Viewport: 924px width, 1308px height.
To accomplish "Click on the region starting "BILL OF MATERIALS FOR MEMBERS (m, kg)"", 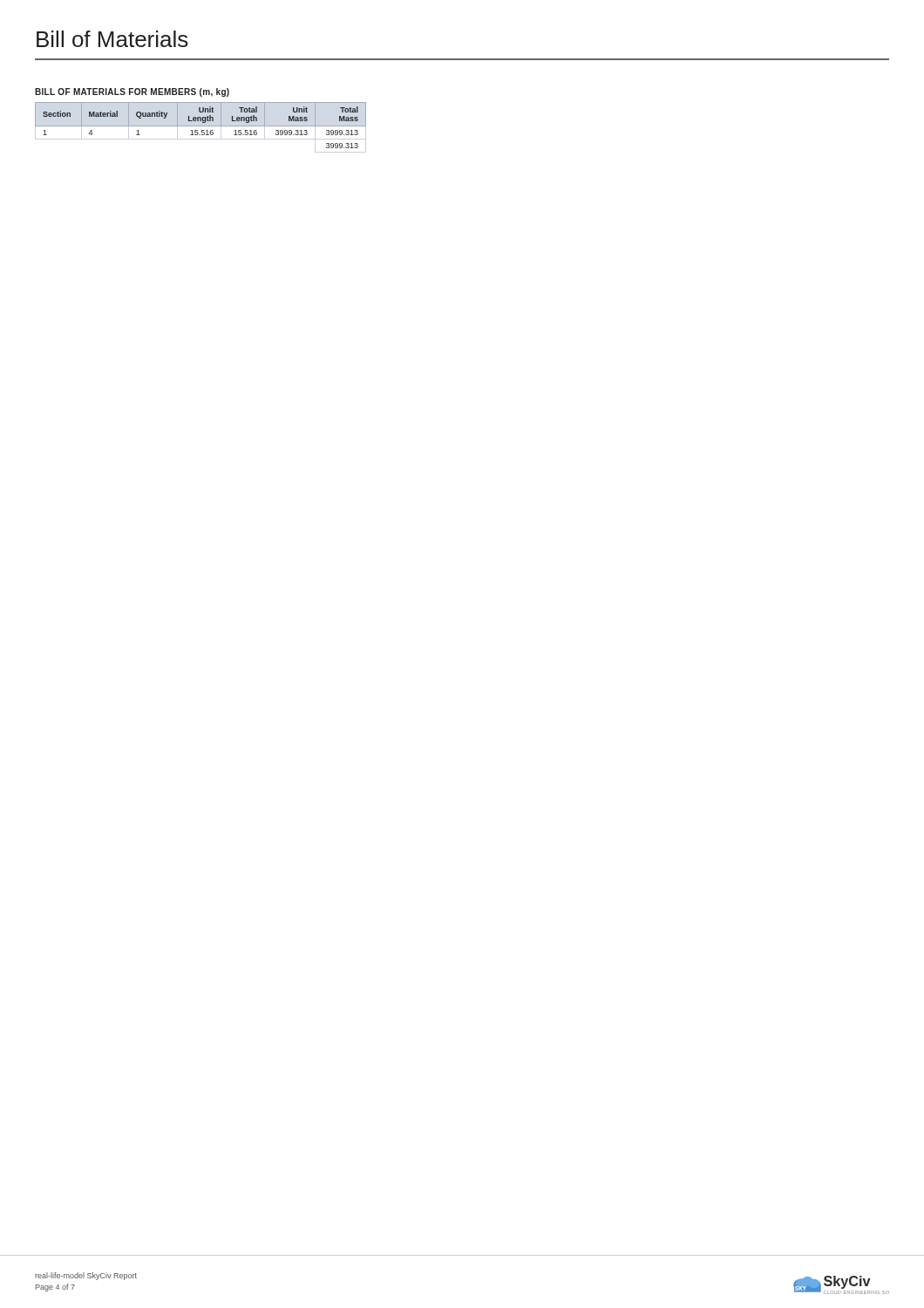I will (x=132, y=92).
